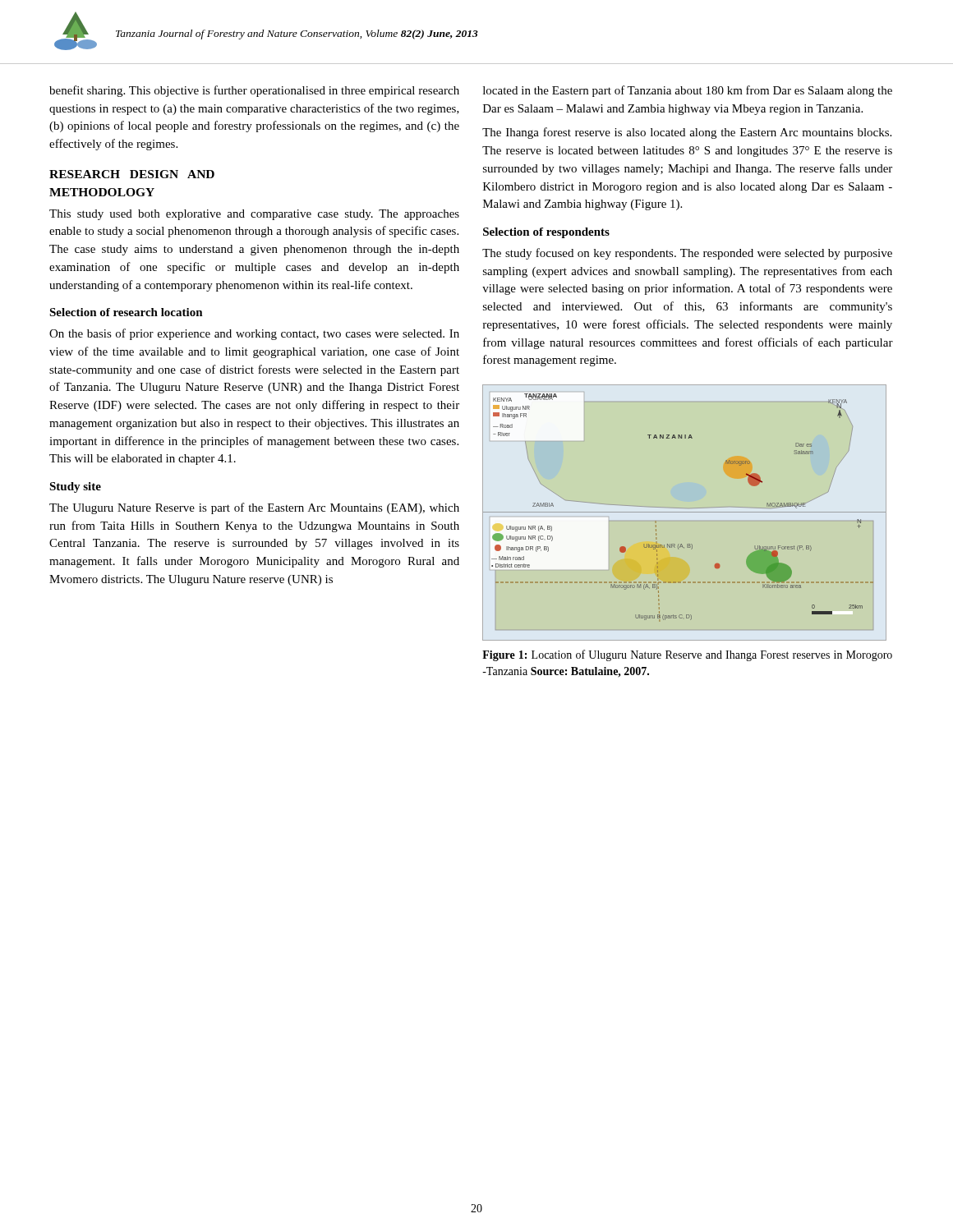
Task: Locate the block of text that opens with "The study focused"
Action: click(x=687, y=307)
